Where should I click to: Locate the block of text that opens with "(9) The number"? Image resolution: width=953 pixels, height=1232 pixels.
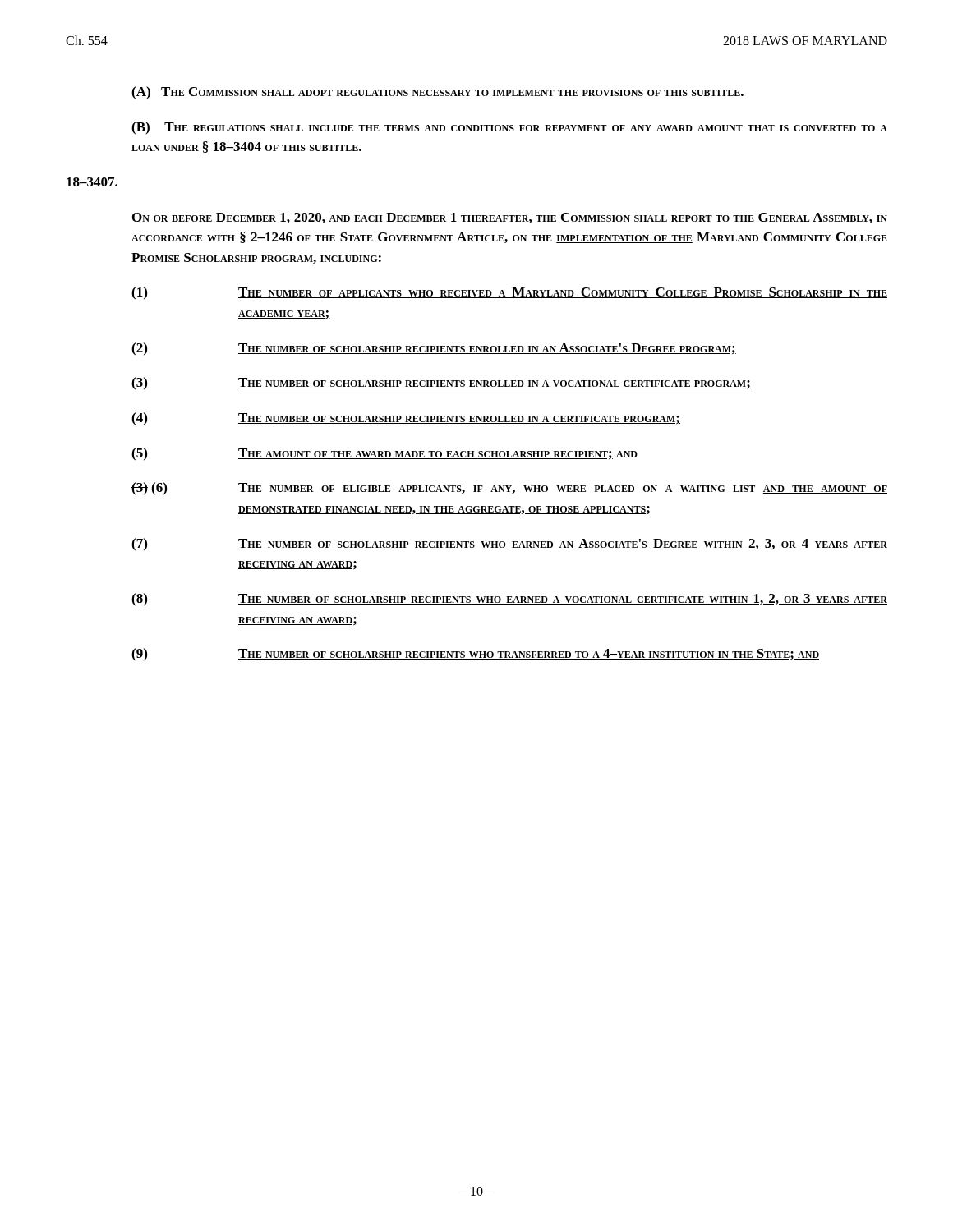(x=476, y=654)
